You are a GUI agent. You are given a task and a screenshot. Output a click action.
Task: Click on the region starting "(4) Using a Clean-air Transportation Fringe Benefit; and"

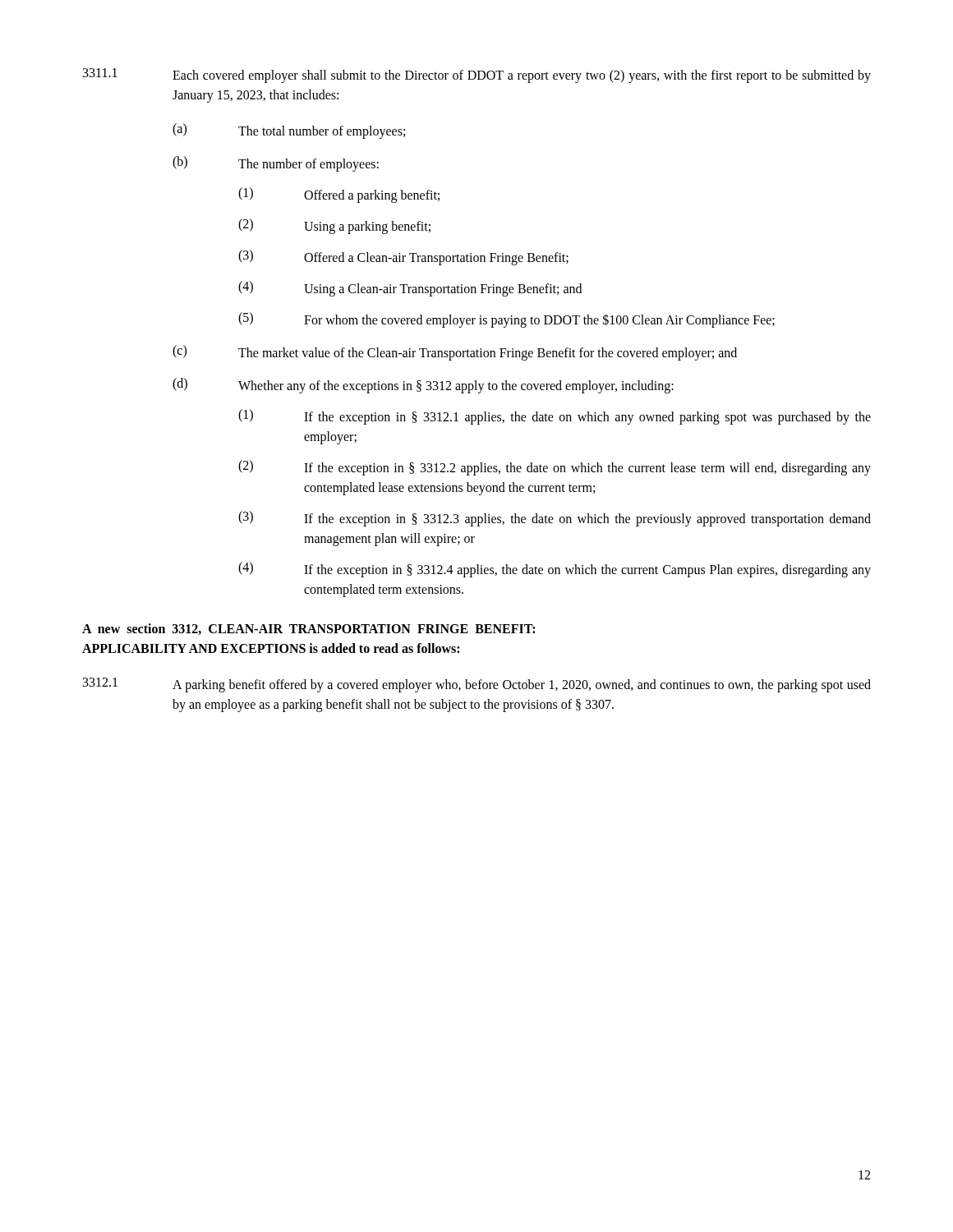555,289
